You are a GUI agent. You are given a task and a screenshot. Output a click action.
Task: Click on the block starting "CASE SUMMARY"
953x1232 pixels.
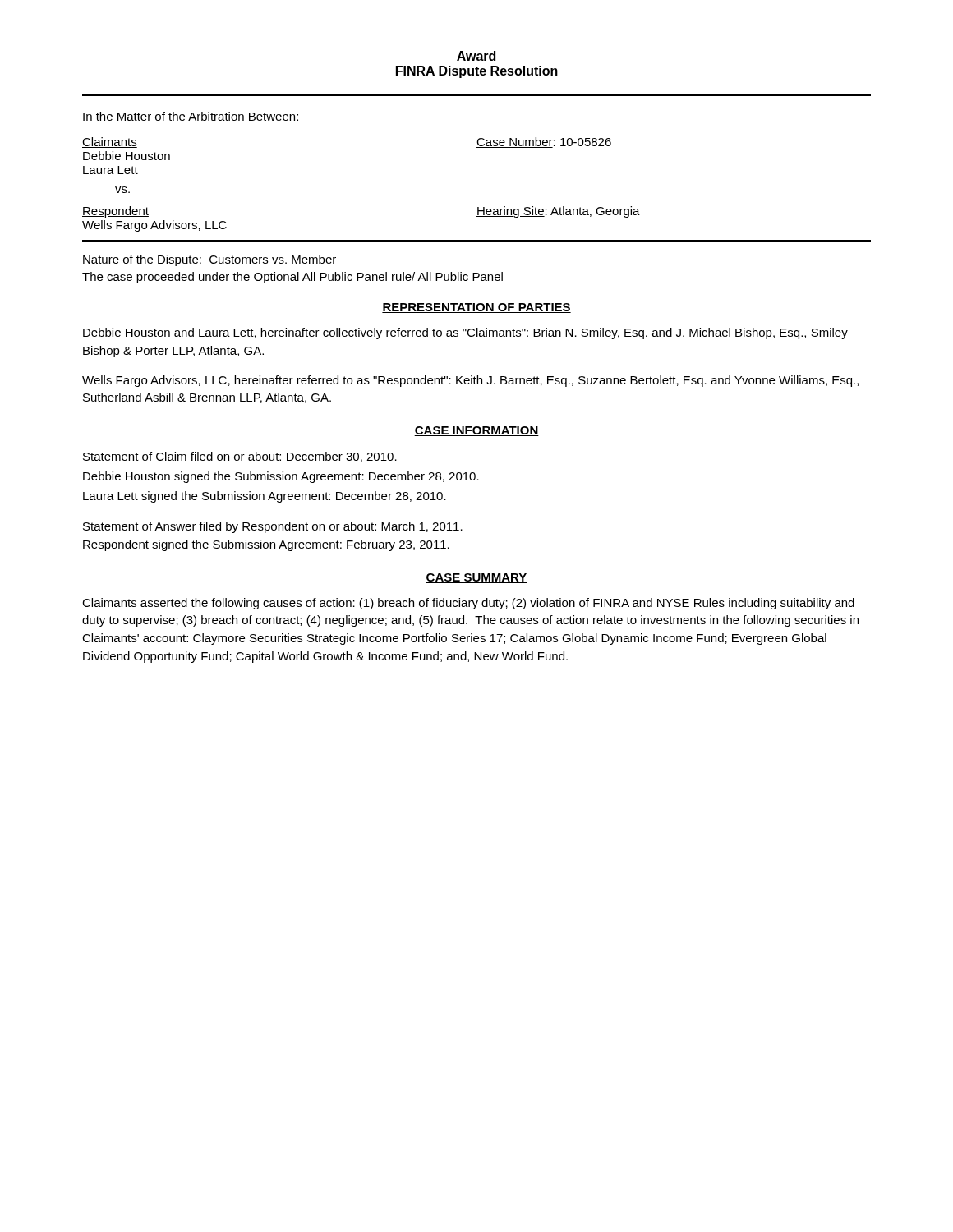point(476,577)
